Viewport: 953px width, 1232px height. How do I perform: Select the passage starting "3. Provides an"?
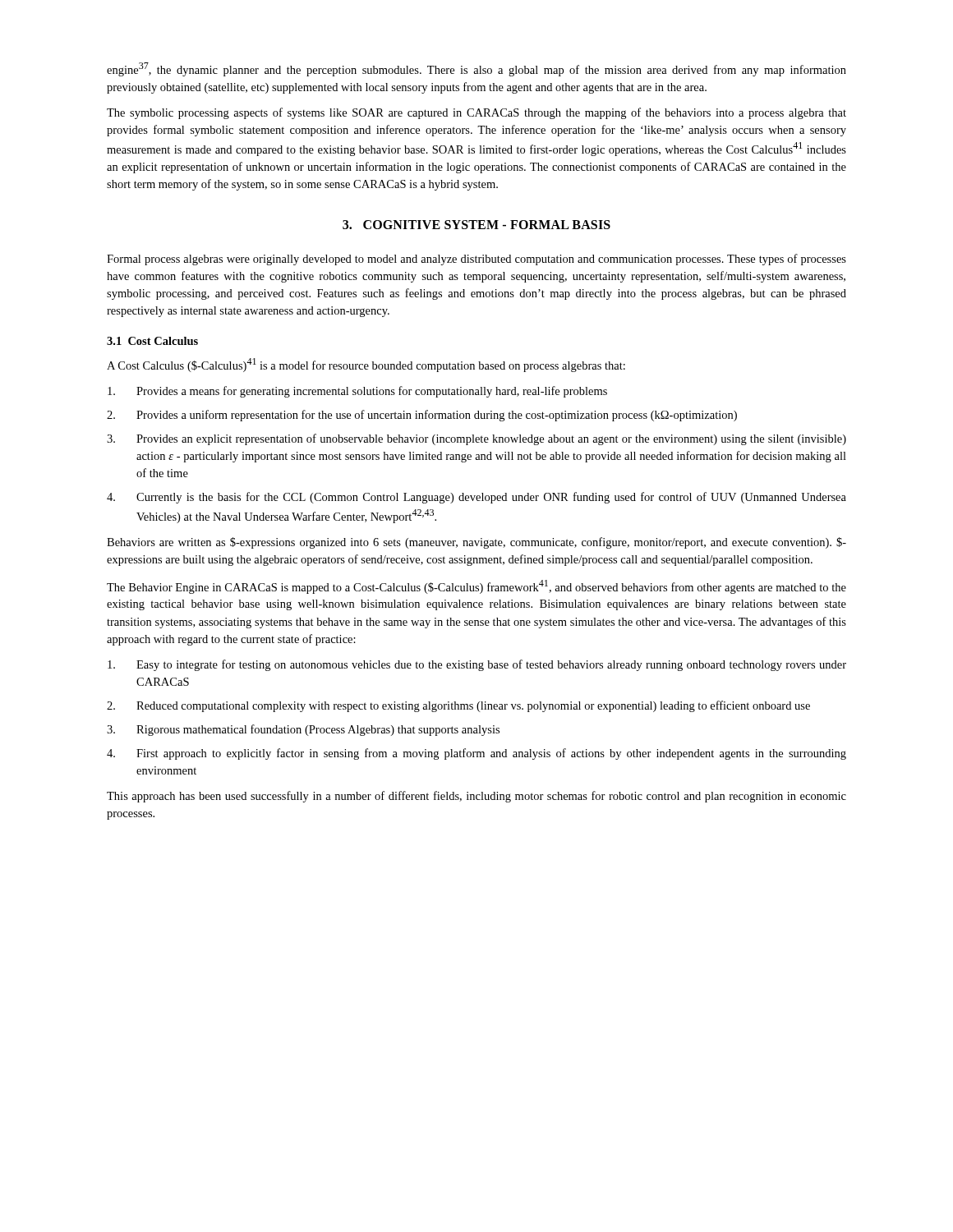[x=476, y=456]
